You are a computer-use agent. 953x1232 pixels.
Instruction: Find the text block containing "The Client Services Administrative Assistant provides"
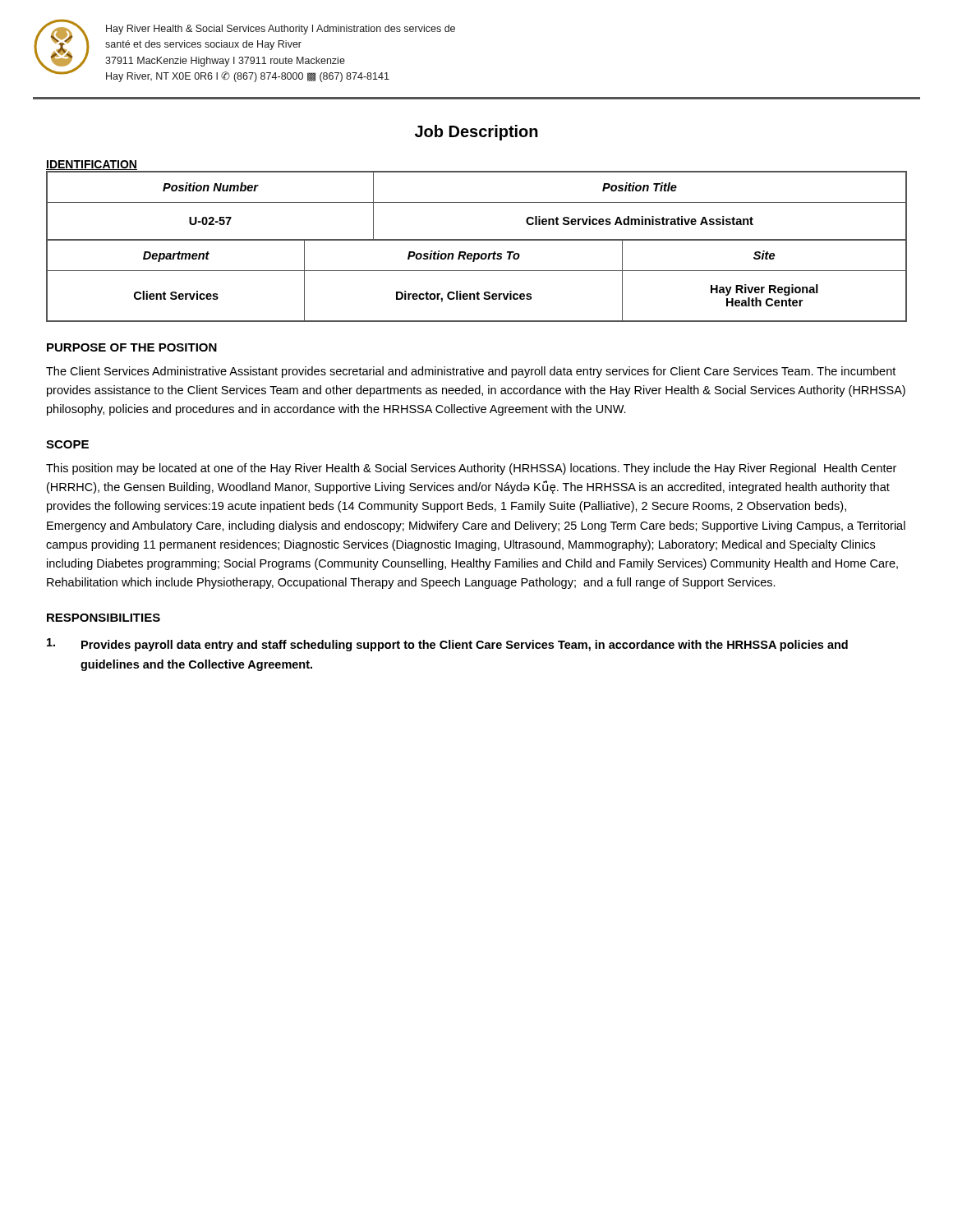point(476,390)
